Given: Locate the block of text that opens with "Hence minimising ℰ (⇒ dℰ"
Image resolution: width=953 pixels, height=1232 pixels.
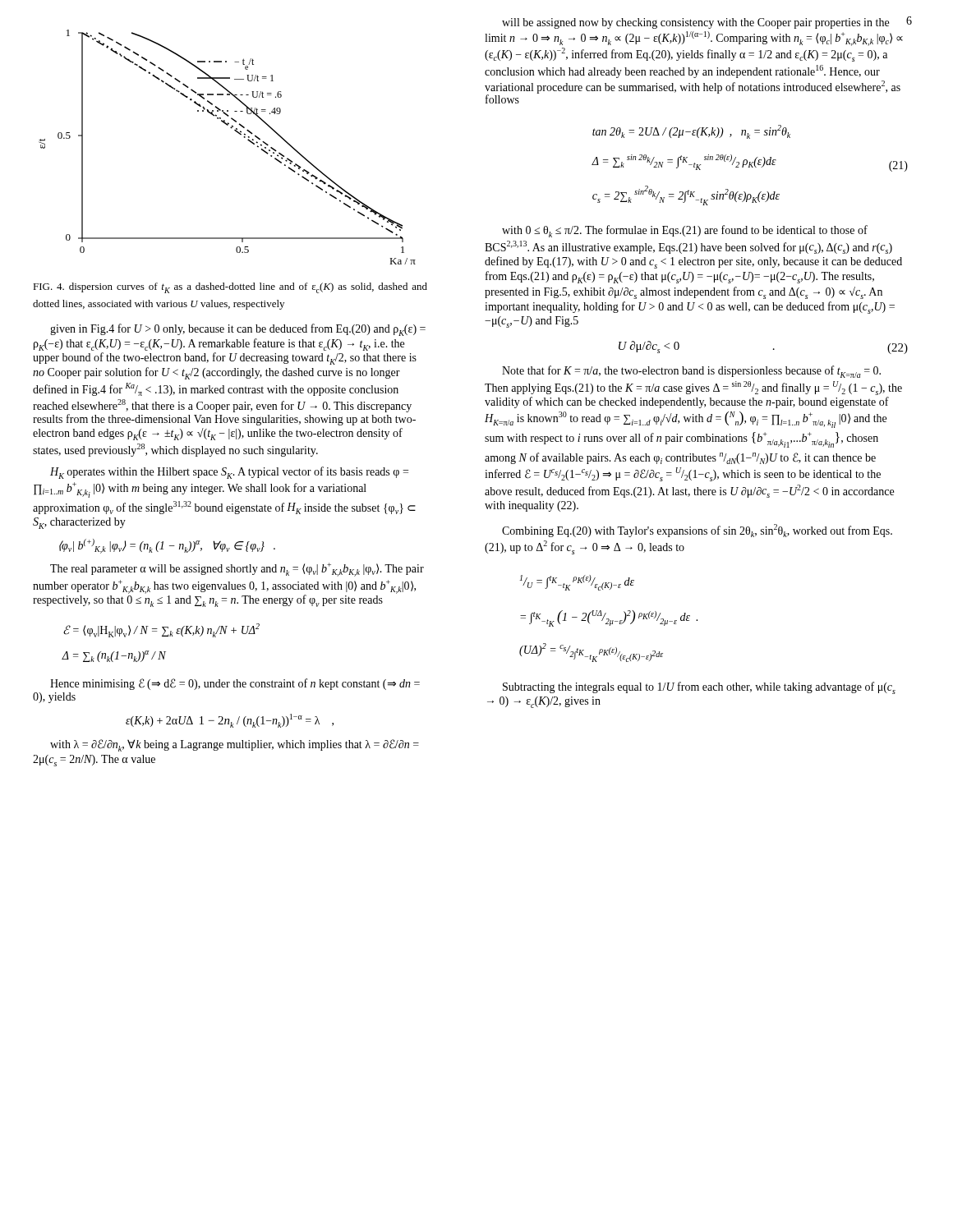Looking at the screenshot, I should [227, 690].
